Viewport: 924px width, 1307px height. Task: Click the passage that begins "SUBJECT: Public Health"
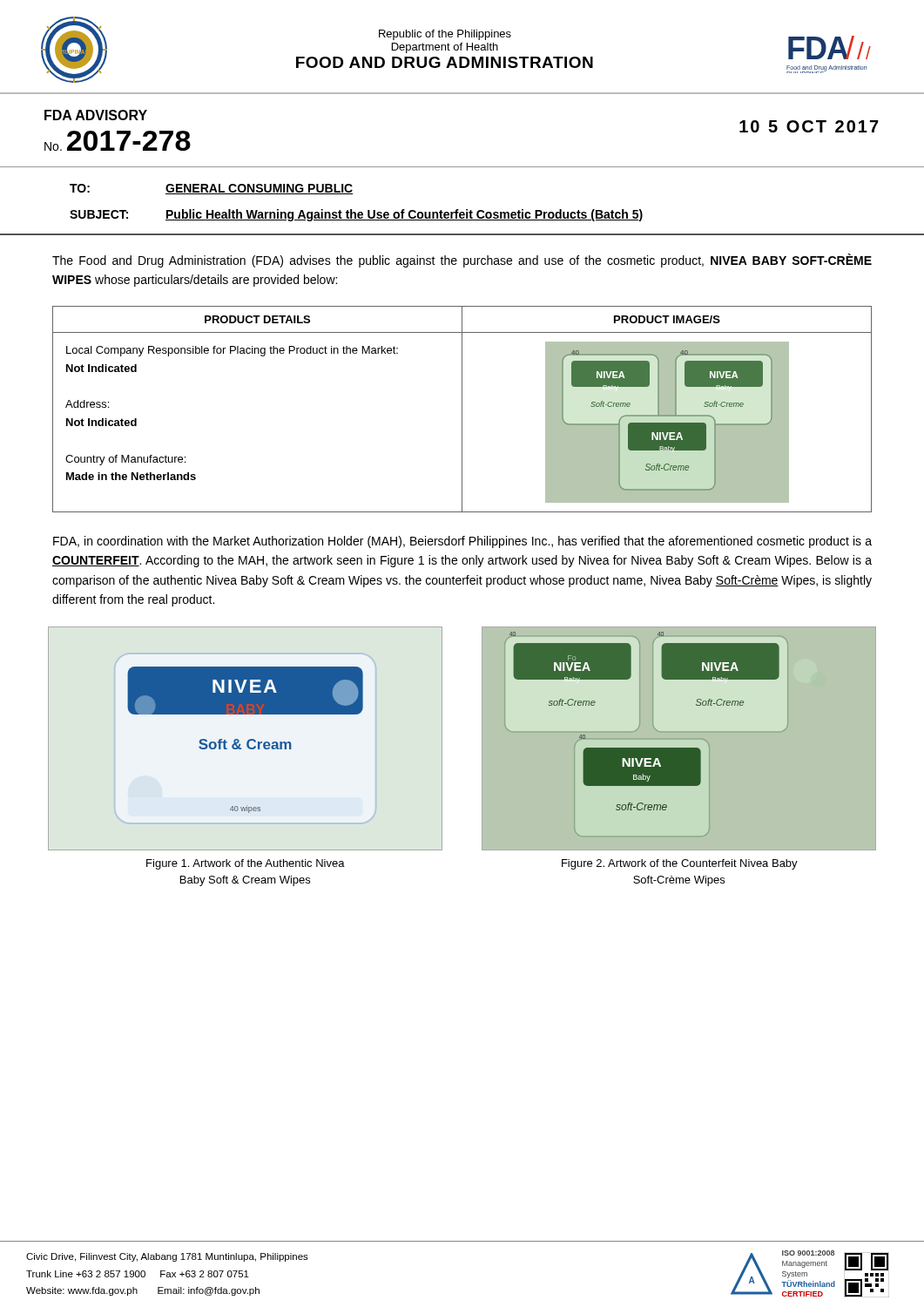356,214
